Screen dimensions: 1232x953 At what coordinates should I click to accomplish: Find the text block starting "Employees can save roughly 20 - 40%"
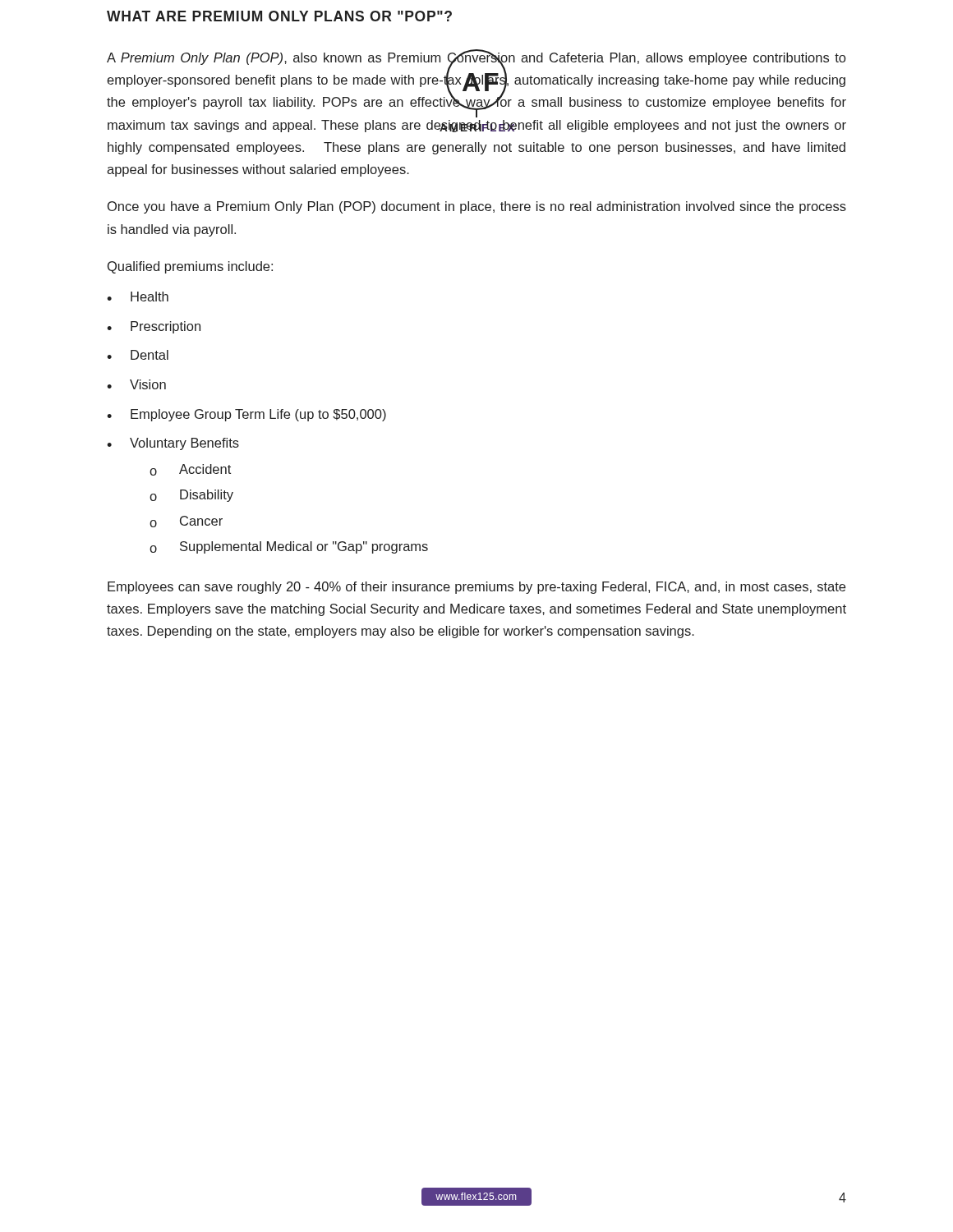(x=476, y=609)
